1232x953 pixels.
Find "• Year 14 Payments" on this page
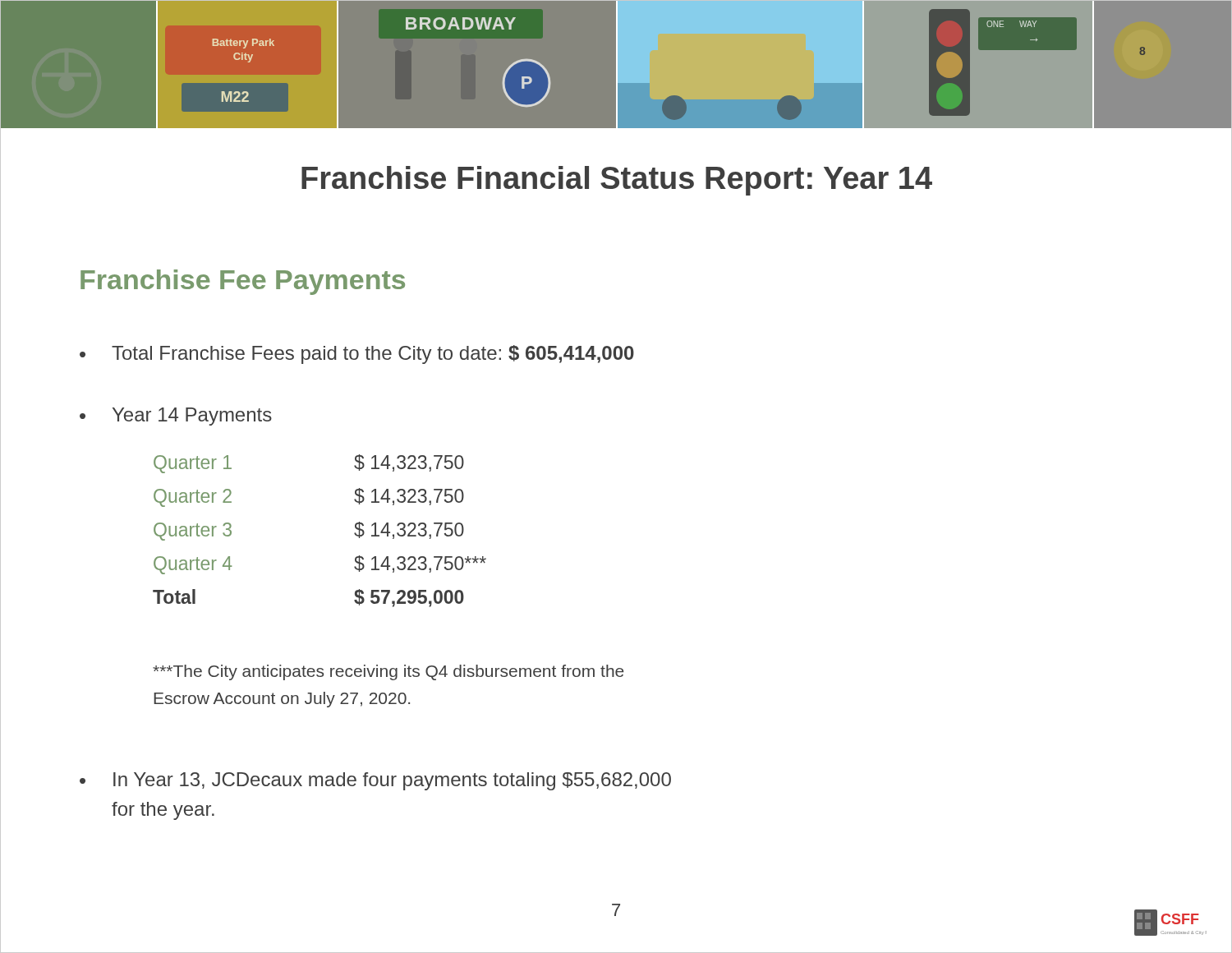[x=176, y=417]
